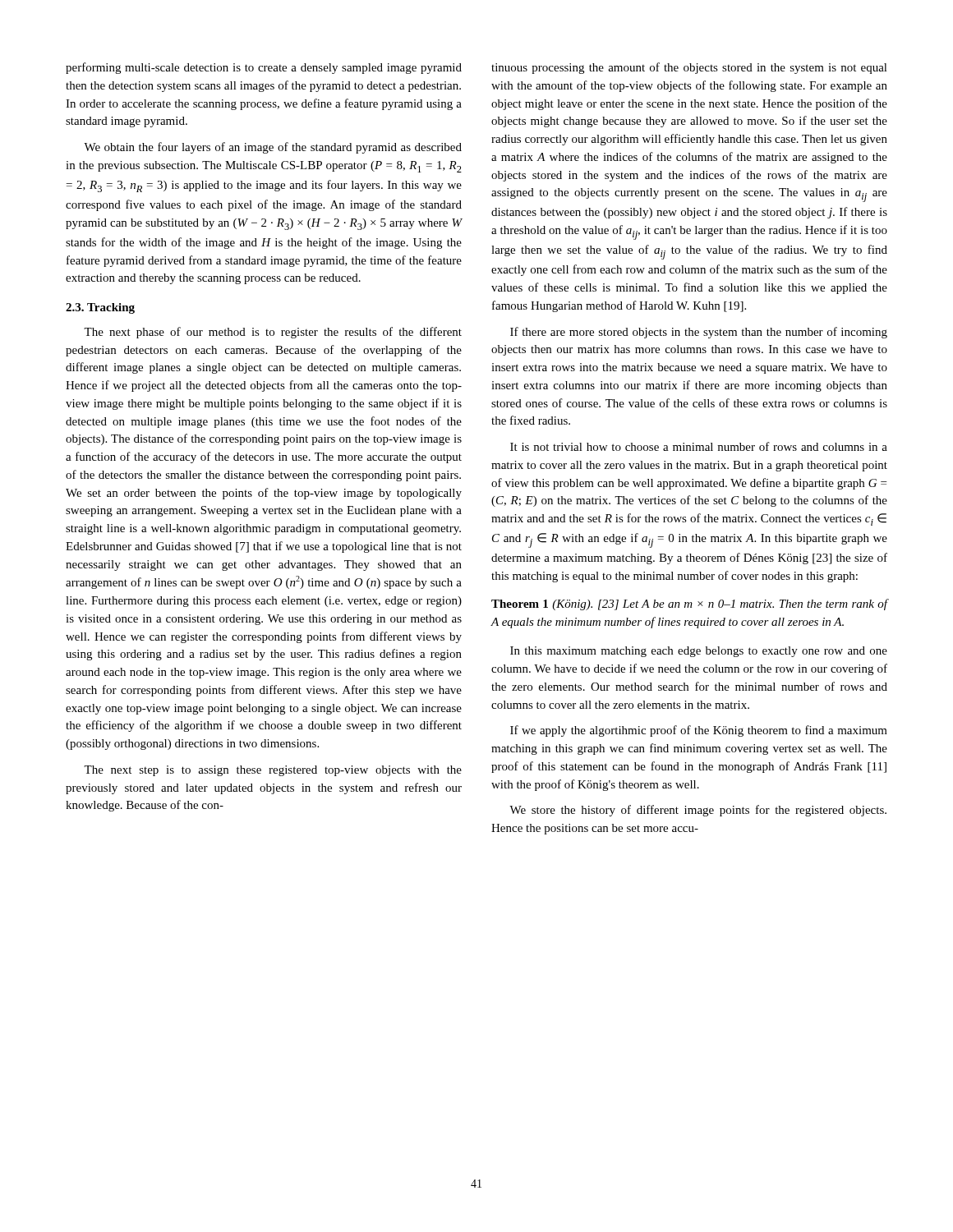Locate the block of text that opens with "The next phase of"
Viewport: 953px width, 1232px height.
(264, 569)
